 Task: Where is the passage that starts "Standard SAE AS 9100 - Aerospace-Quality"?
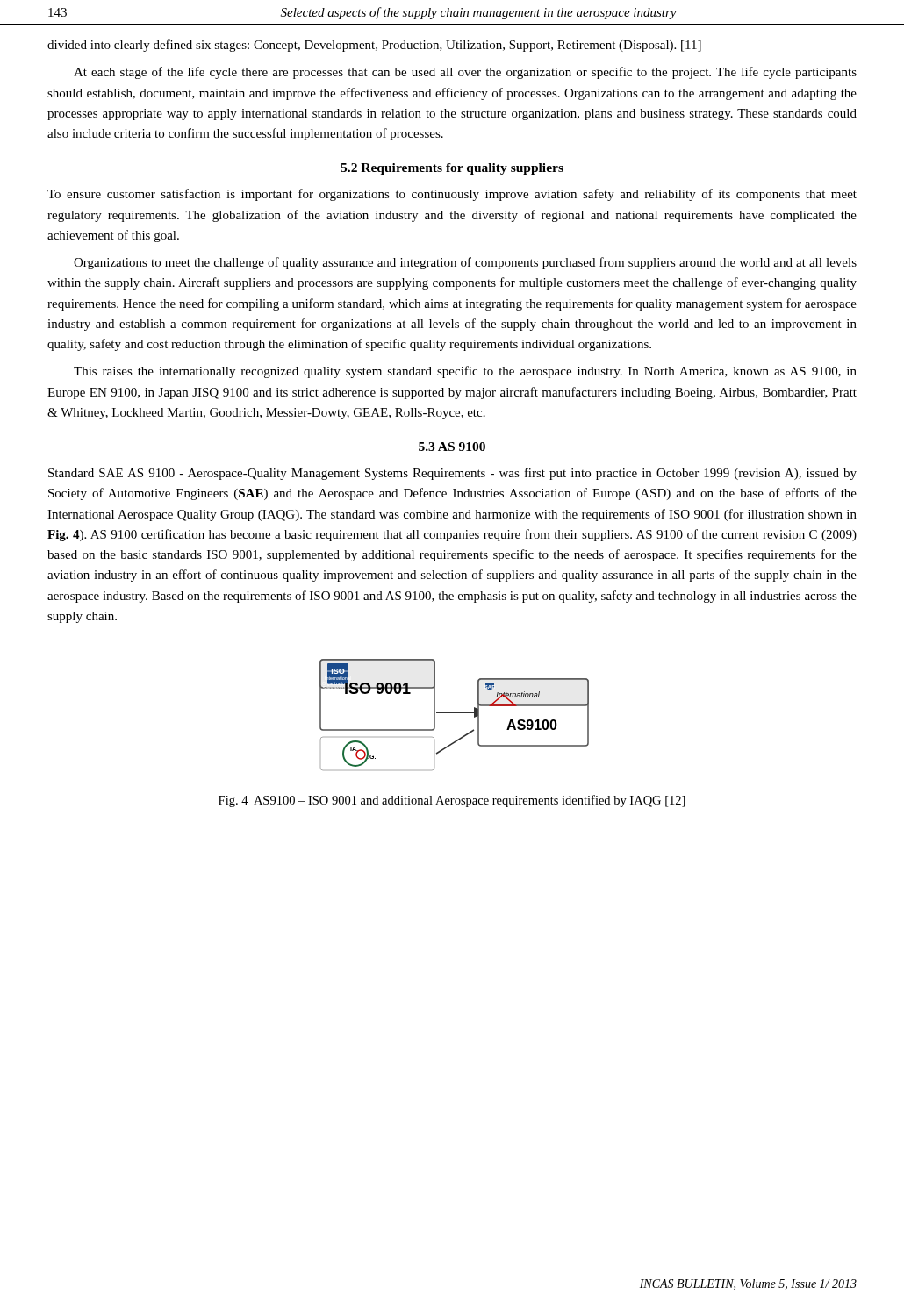coord(452,545)
